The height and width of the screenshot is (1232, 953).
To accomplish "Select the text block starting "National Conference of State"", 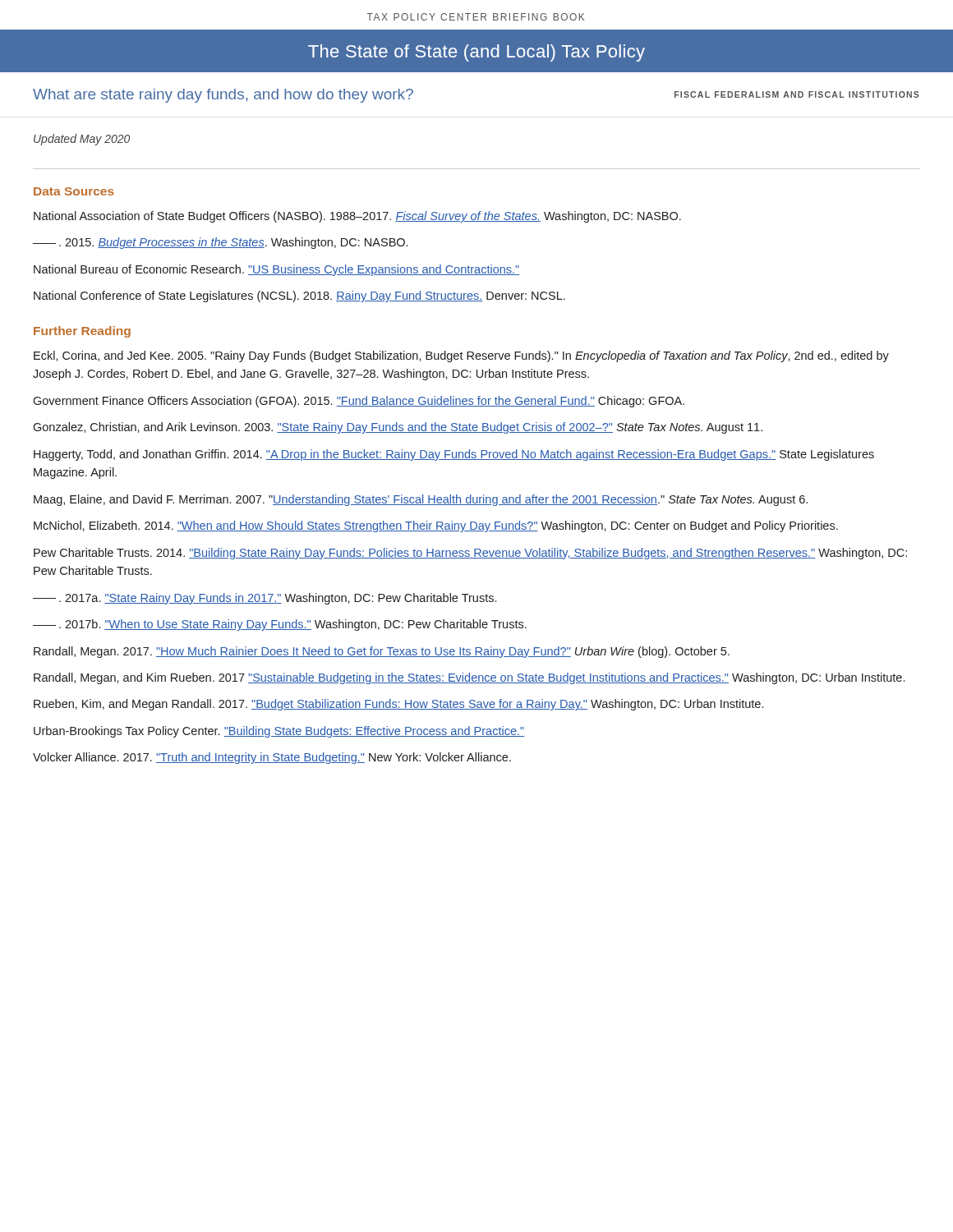I will [299, 296].
